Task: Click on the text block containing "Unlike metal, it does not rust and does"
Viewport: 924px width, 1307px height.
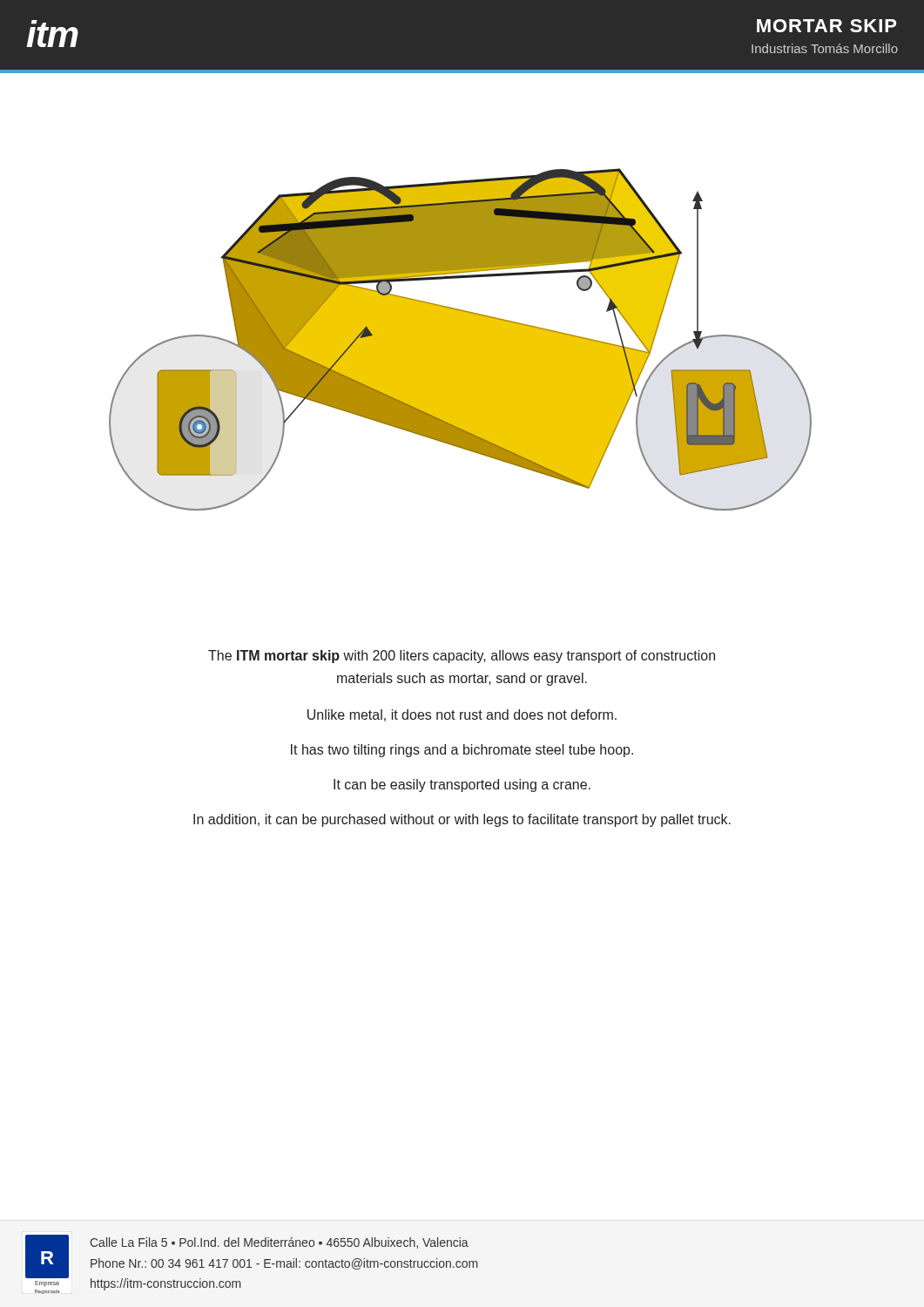Action: (462, 715)
